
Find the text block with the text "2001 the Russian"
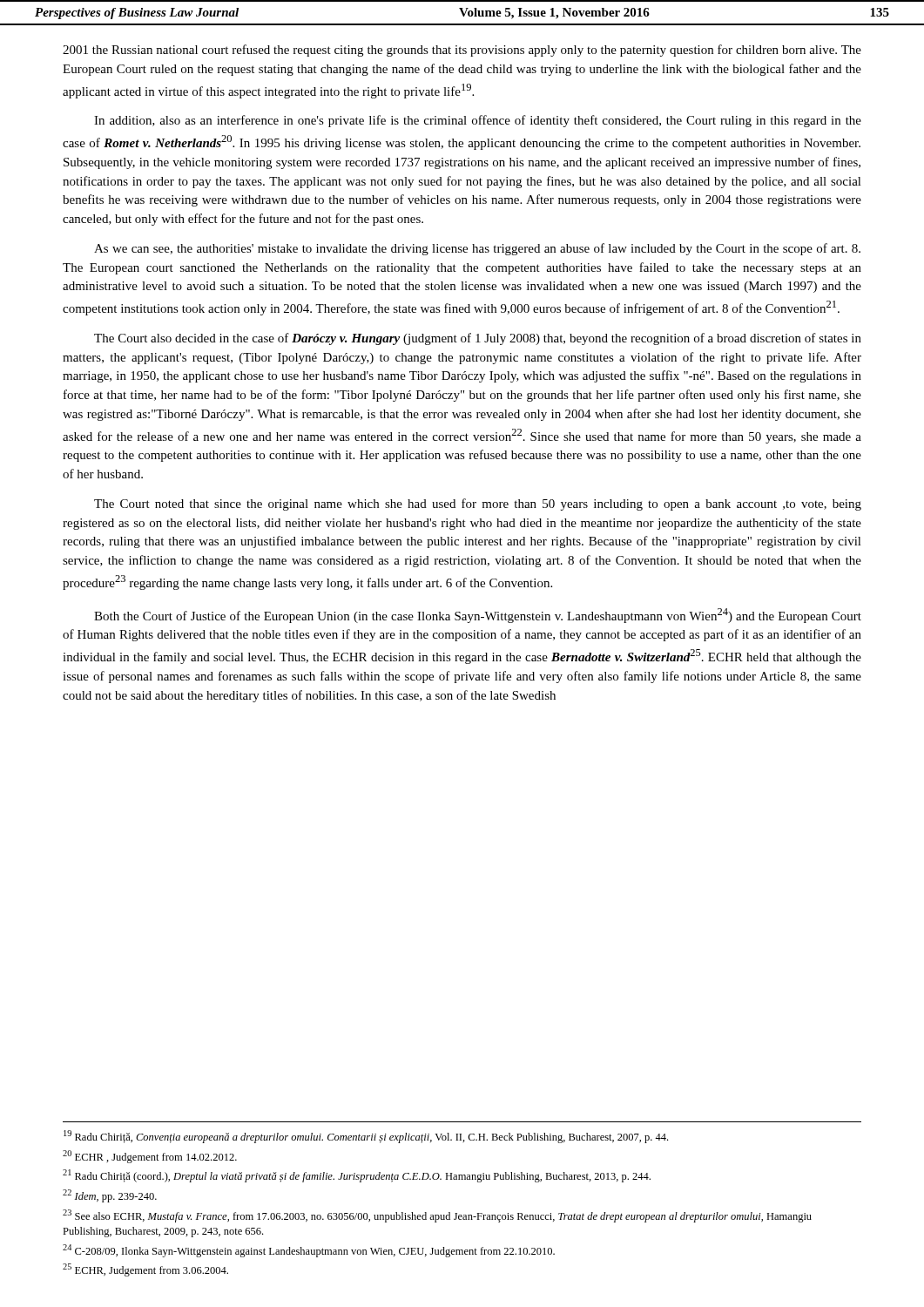click(x=462, y=71)
